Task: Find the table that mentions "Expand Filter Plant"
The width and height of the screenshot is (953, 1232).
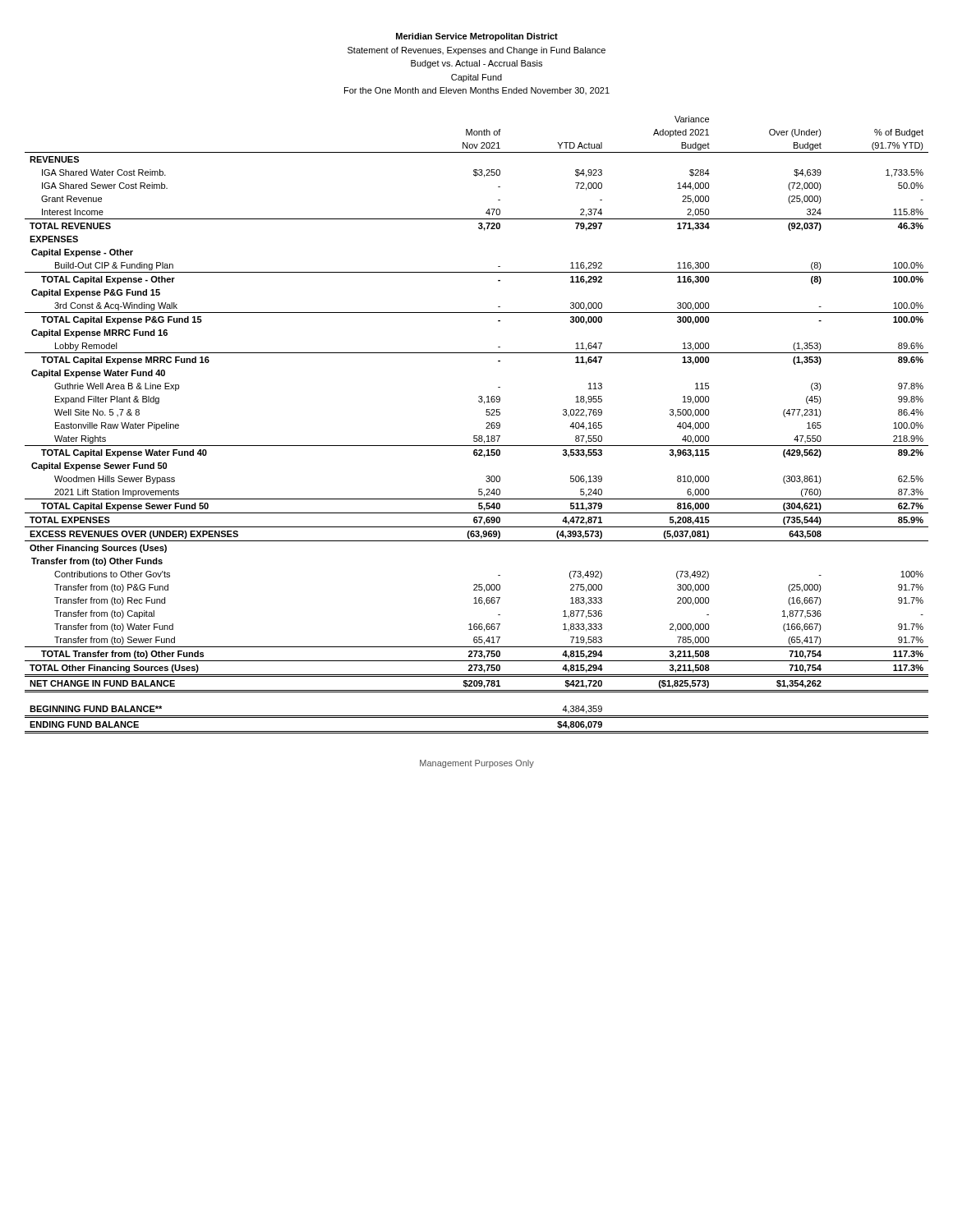Action: click(x=476, y=423)
